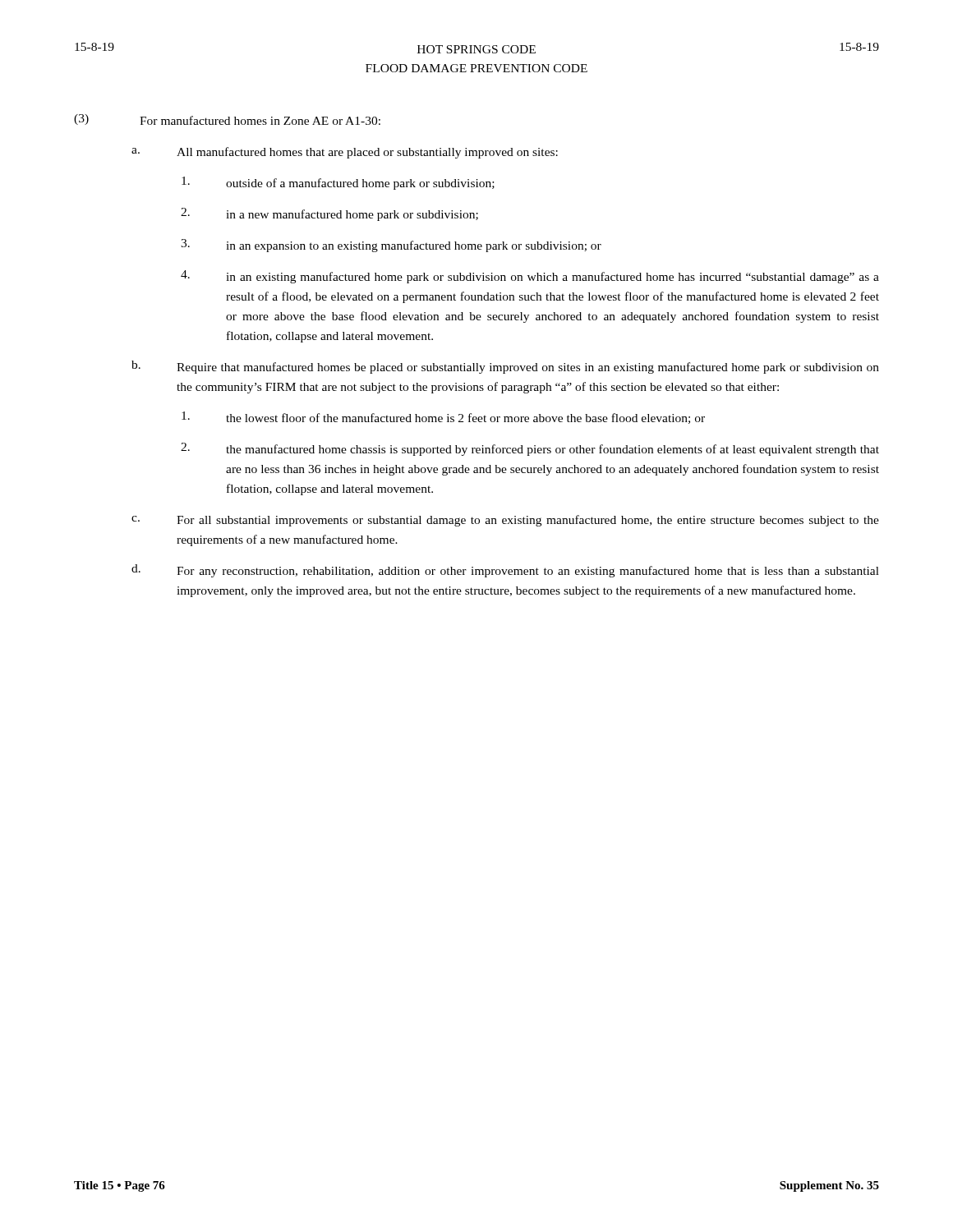Locate the text starting "a. All manufactured homes that"
Viewport: 953px width, 1232px height.
tap(505, 152)
